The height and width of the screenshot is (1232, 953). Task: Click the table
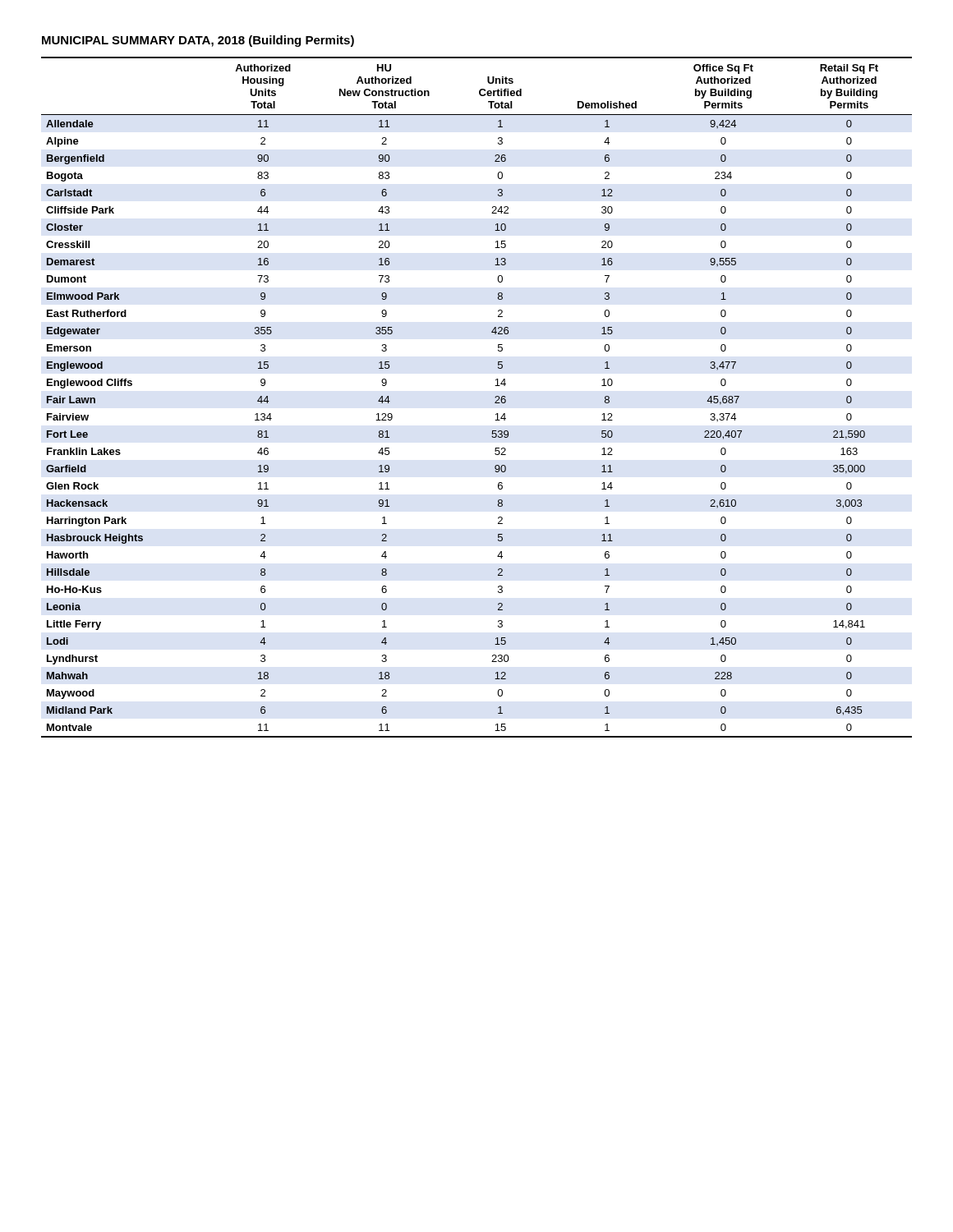coord(476,397)
